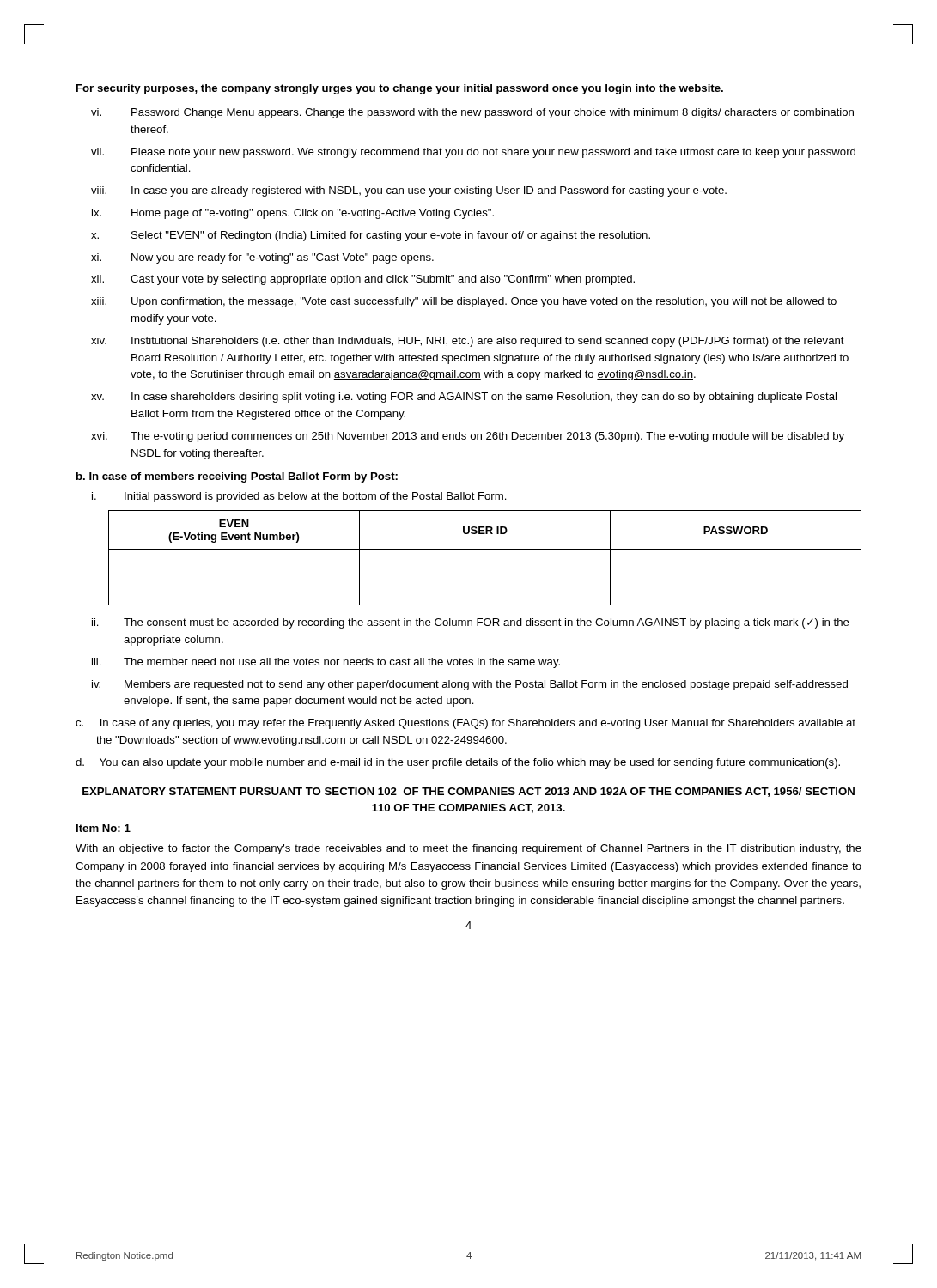Locate the block of text that opens with "xiv. Institutional Shareholders"
Viewport: 937px width, 1288px height.
[x=468, y=358]
